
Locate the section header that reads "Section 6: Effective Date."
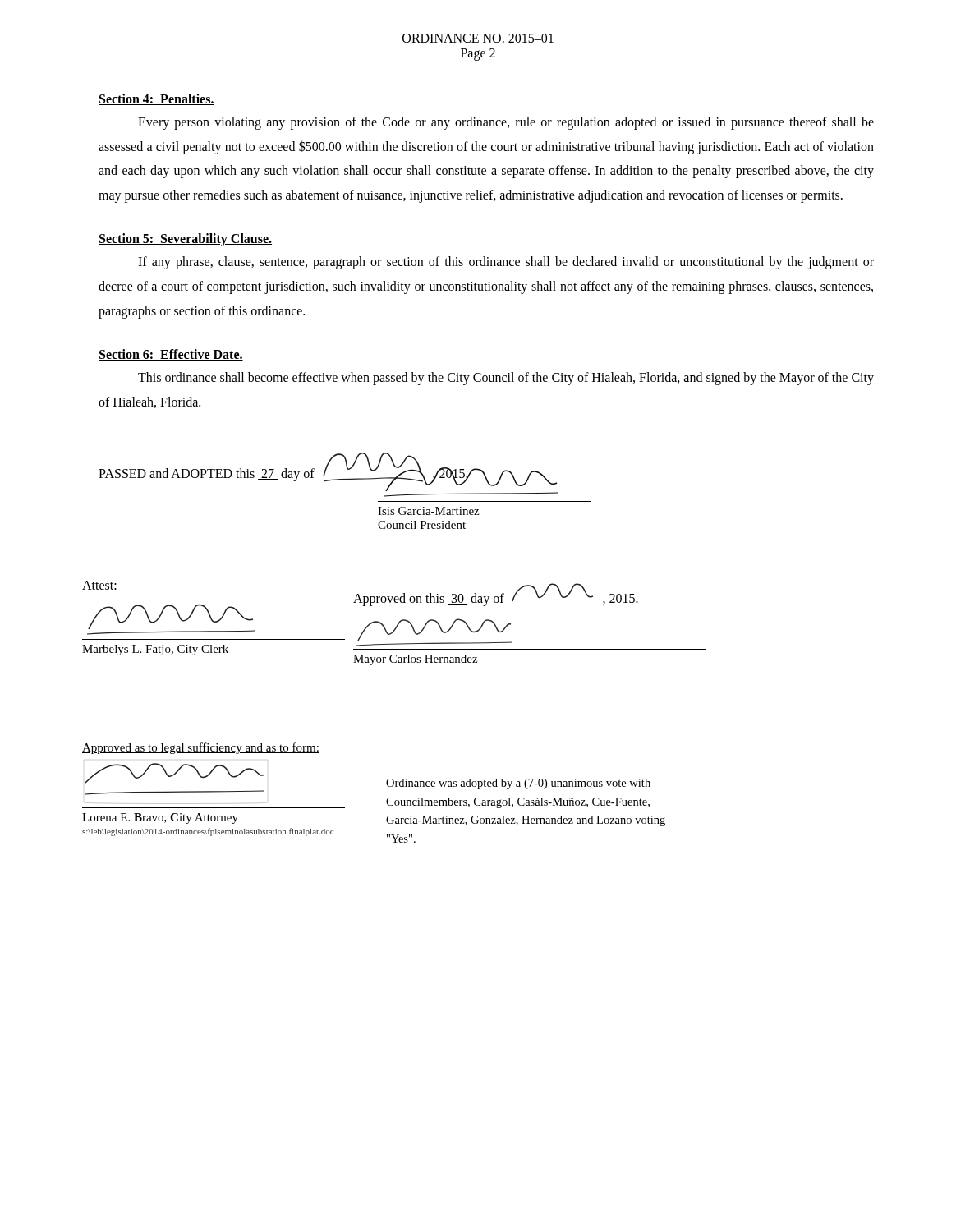tap(171, 355)
